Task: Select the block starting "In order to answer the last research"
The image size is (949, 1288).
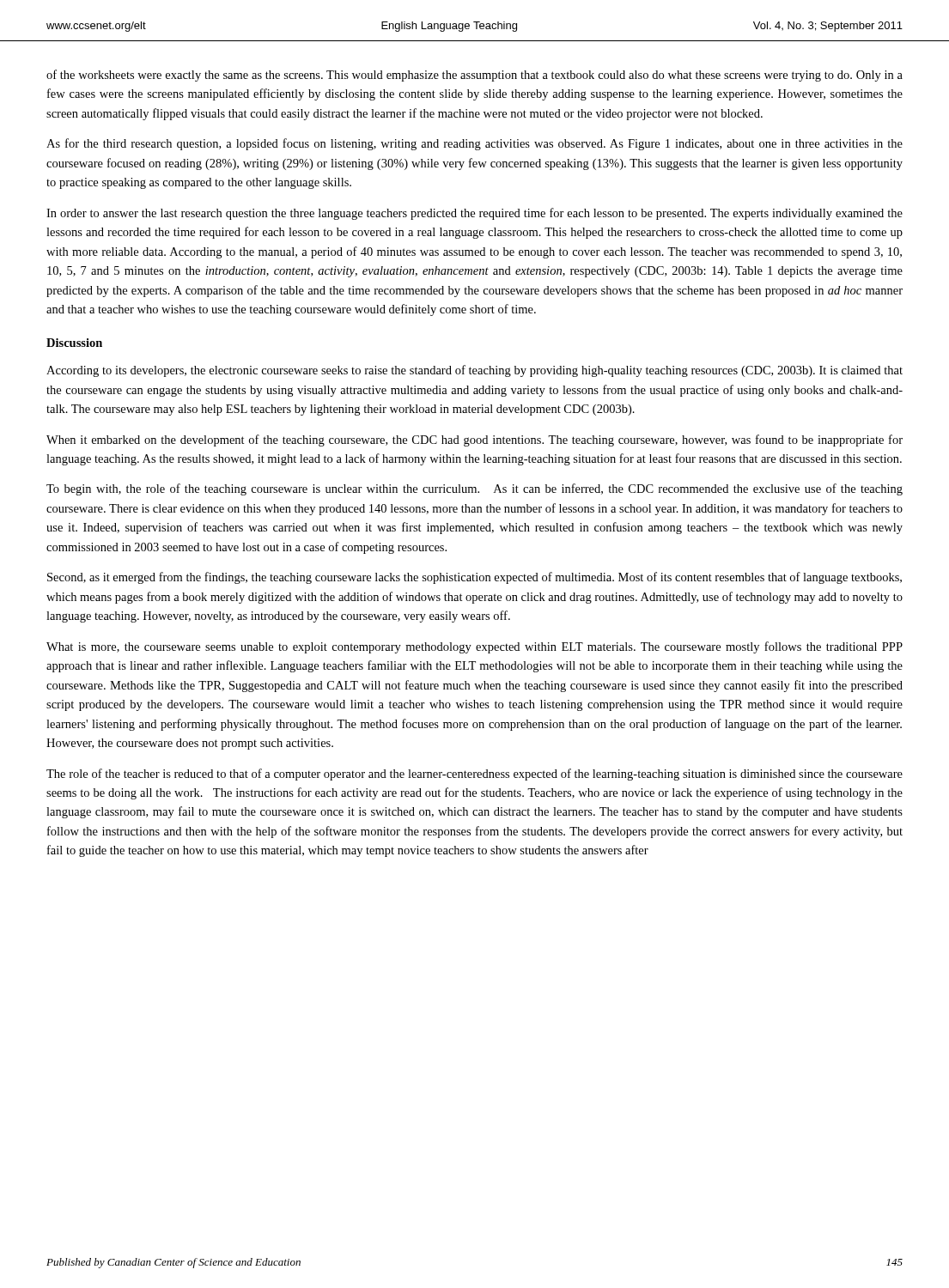Action: pos(474,261)
